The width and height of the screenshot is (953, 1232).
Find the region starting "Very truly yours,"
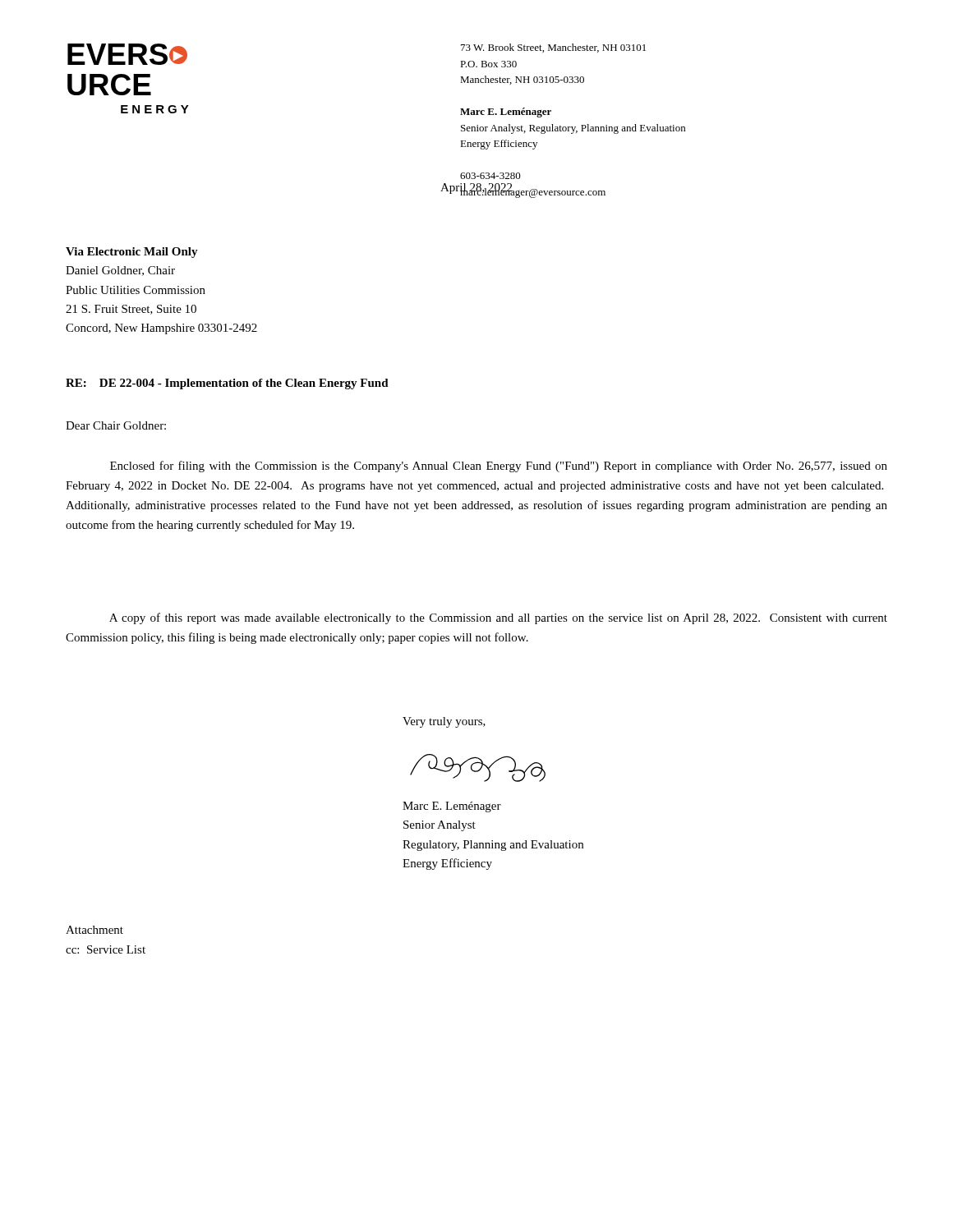pos(444,721)
